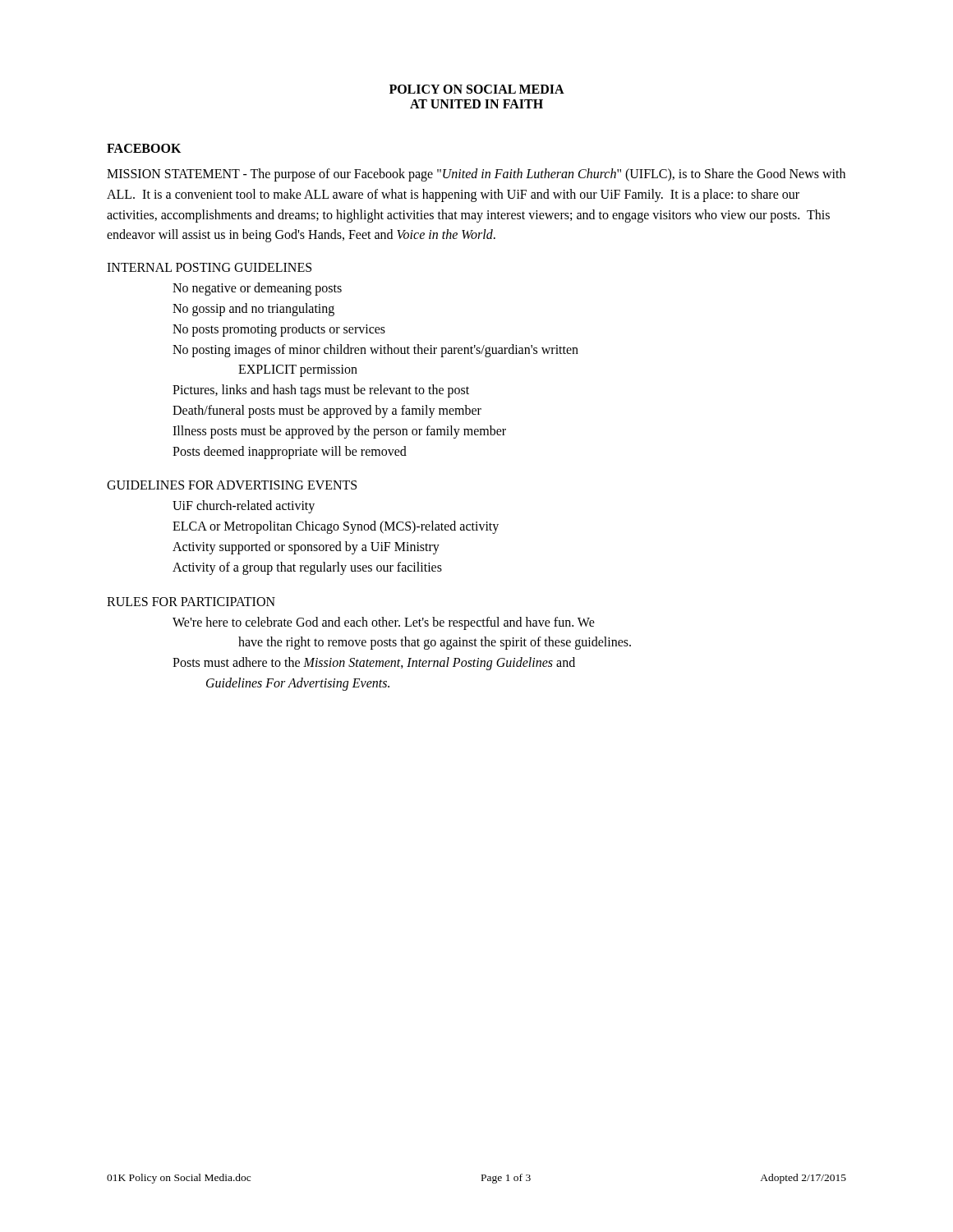Click on the list item that reads "No posting images"

point(375,359)
